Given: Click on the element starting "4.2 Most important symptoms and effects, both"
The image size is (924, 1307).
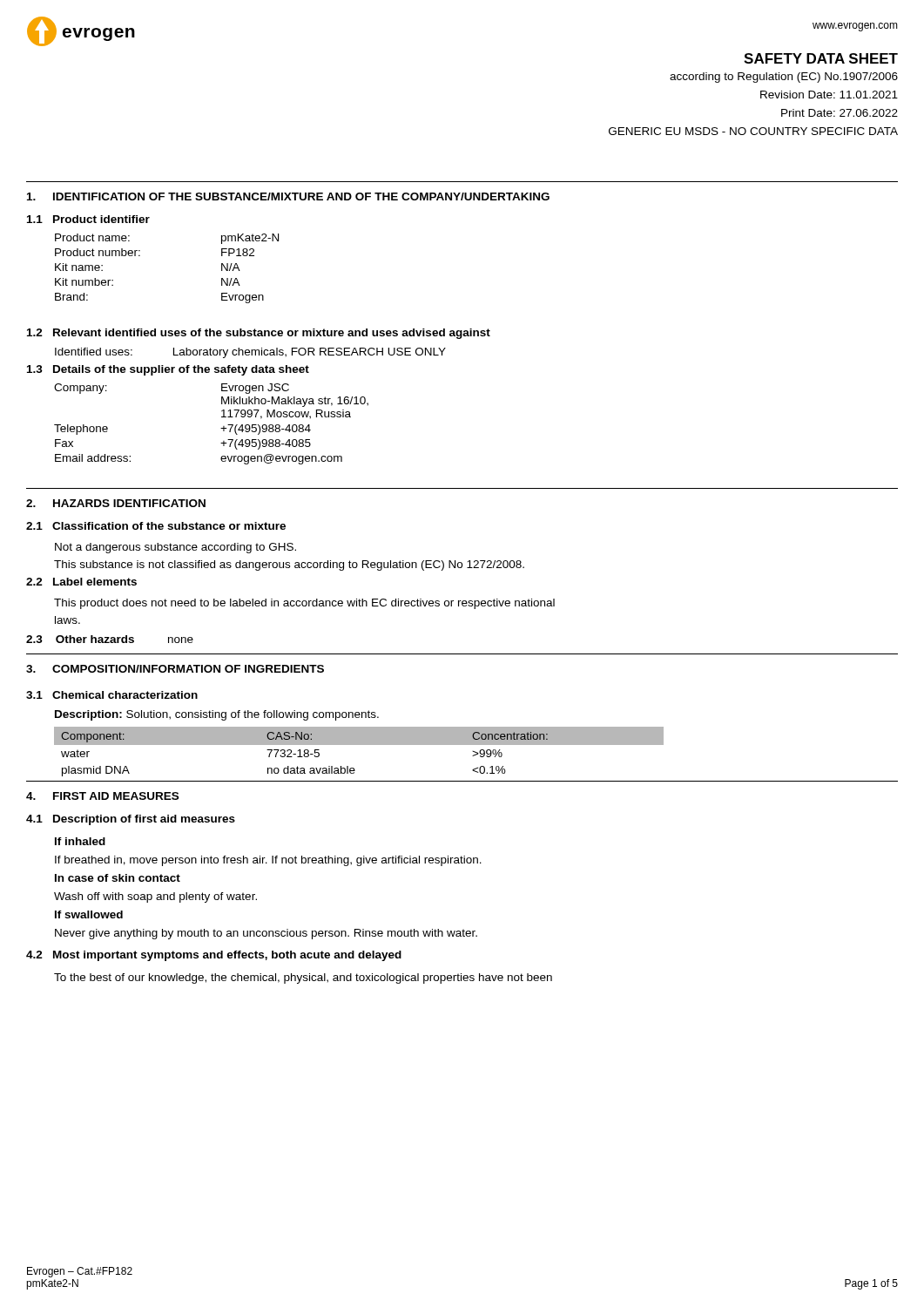Looking at the screenshot, I should coord(214,956).
